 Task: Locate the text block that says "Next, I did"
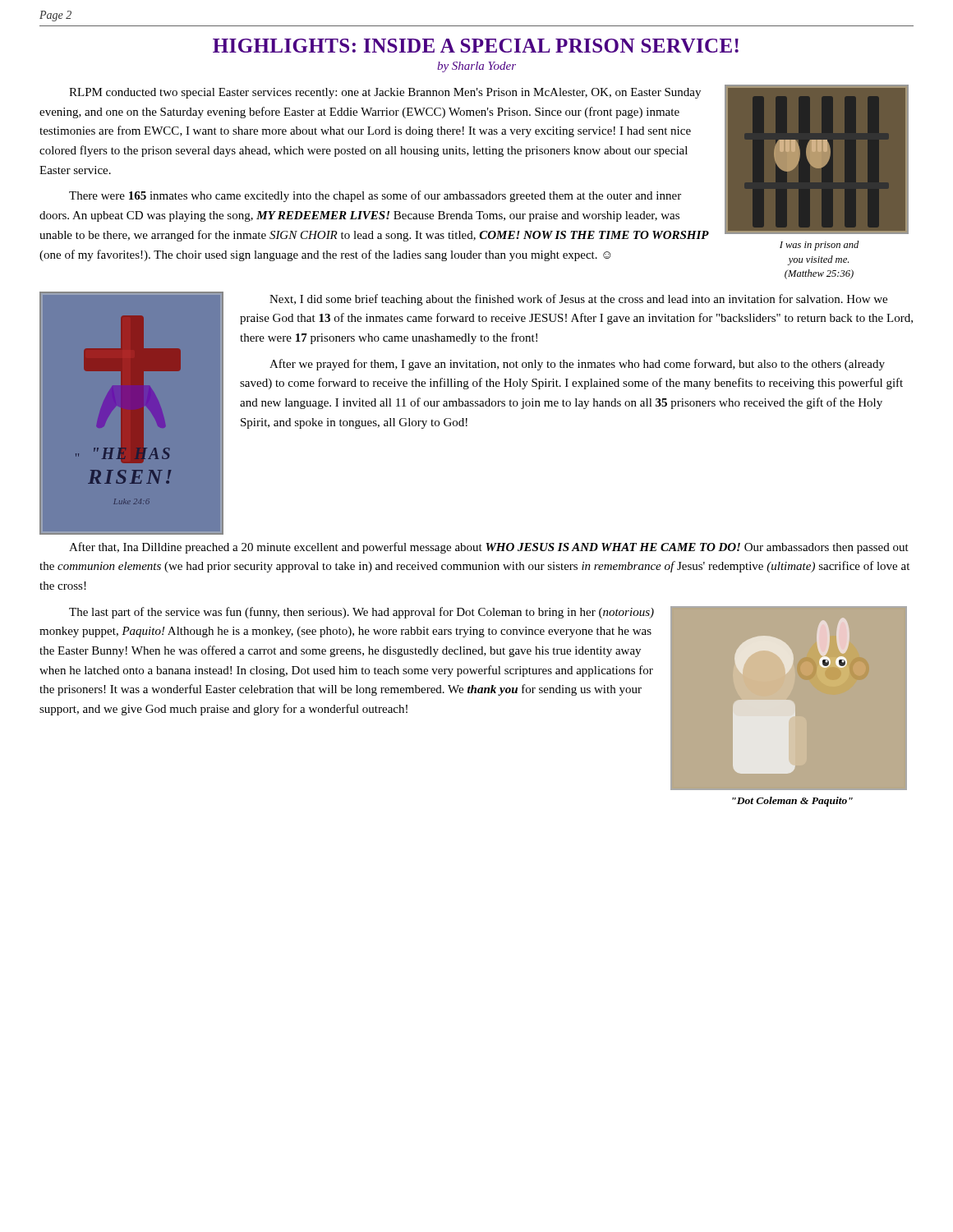(x=577, y=361)
